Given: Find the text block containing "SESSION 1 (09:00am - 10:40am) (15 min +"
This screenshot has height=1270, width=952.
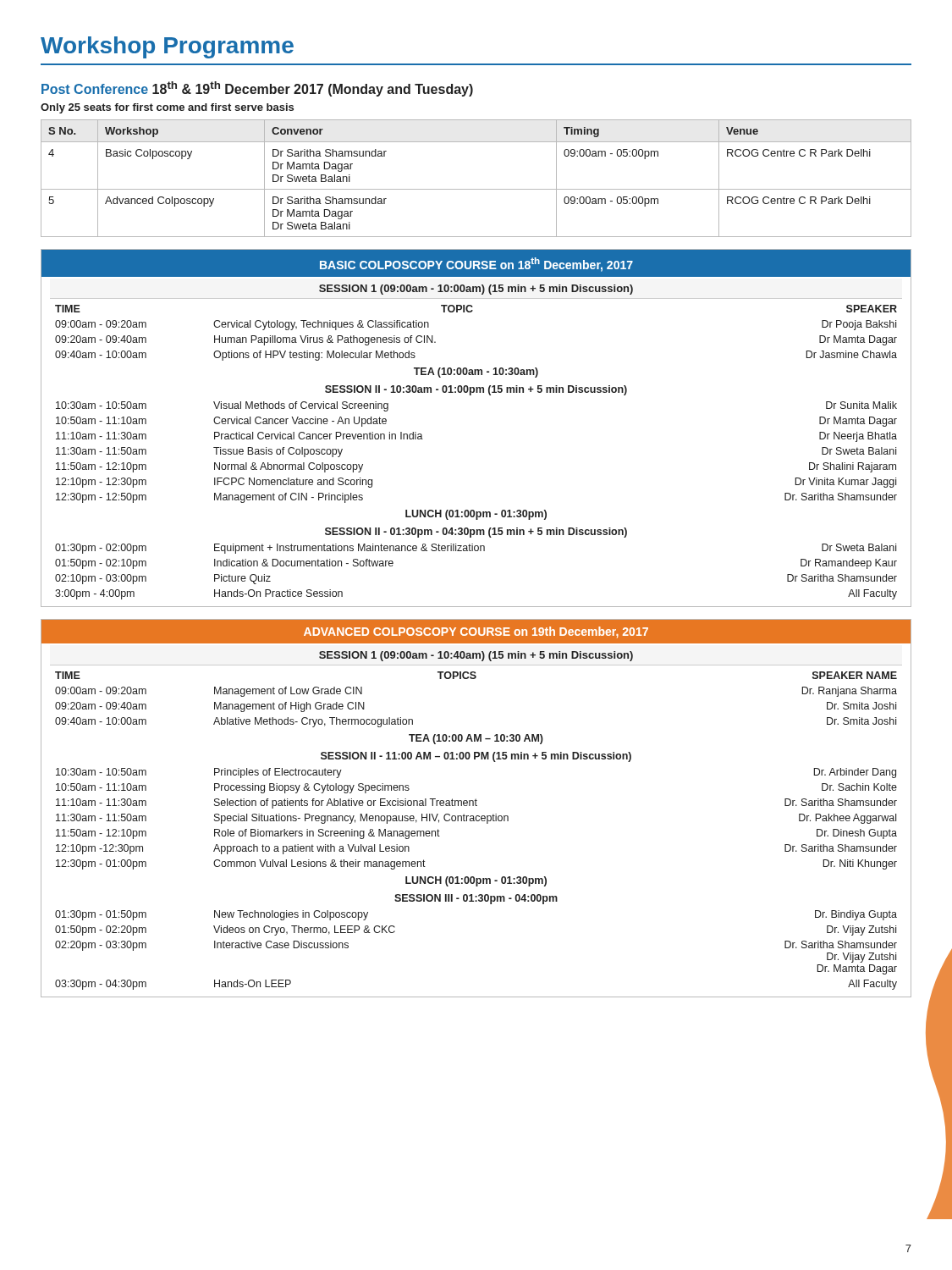Looking at the screenshot, I should (476, 655).
